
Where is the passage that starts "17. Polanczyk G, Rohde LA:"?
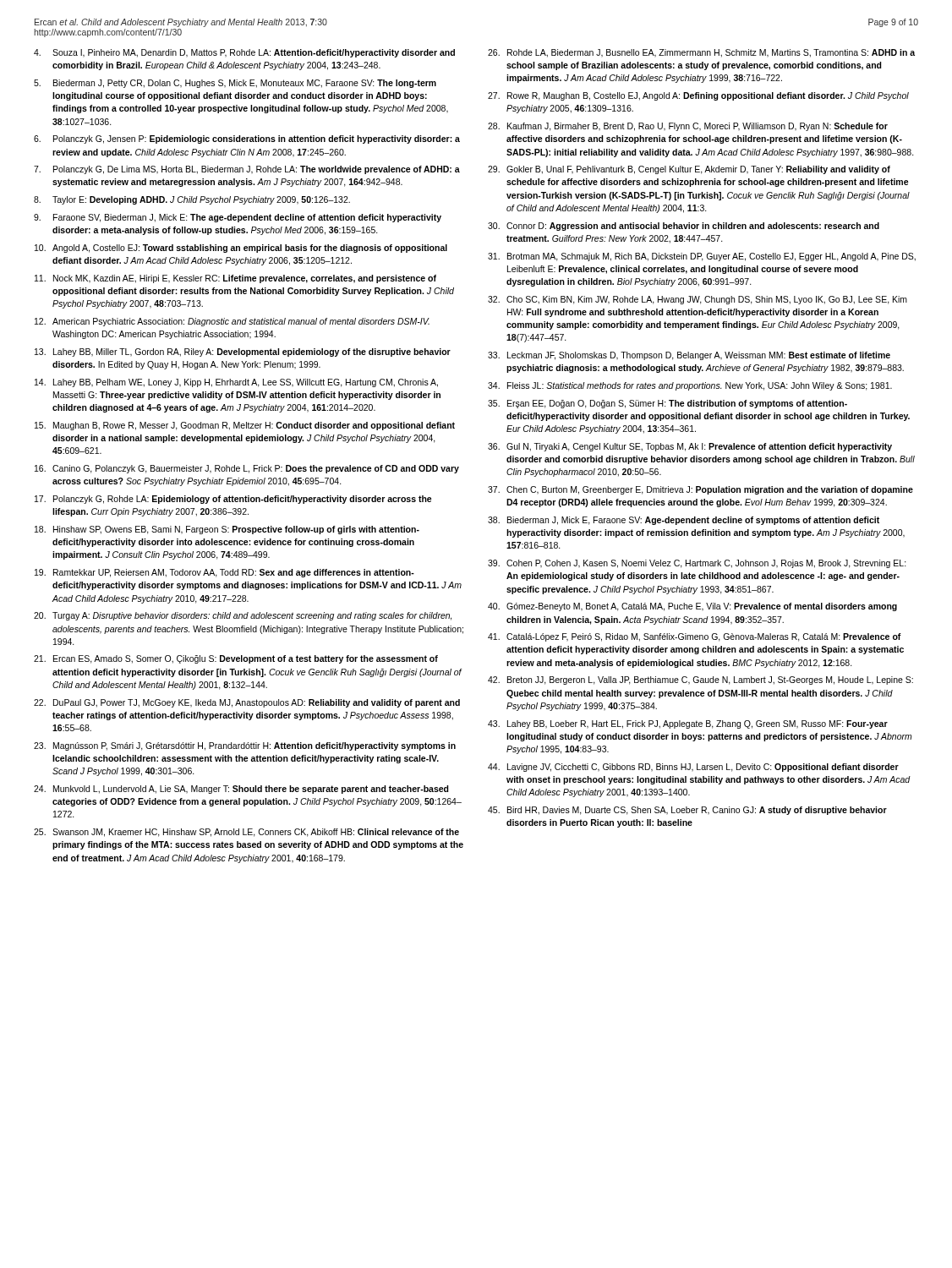tap(249, 506)
